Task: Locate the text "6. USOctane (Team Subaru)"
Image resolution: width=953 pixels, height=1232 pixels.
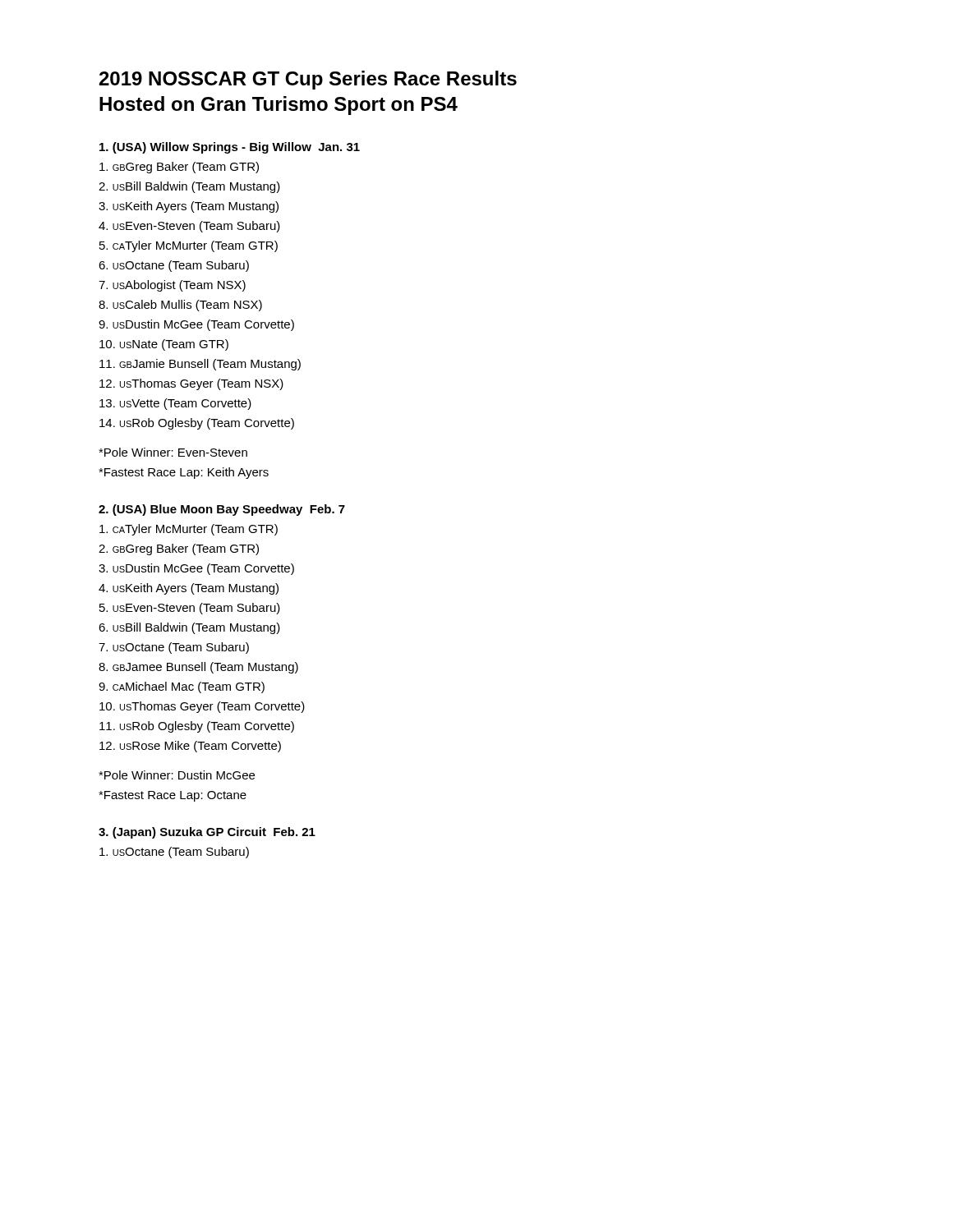Action: coord(174,265)
